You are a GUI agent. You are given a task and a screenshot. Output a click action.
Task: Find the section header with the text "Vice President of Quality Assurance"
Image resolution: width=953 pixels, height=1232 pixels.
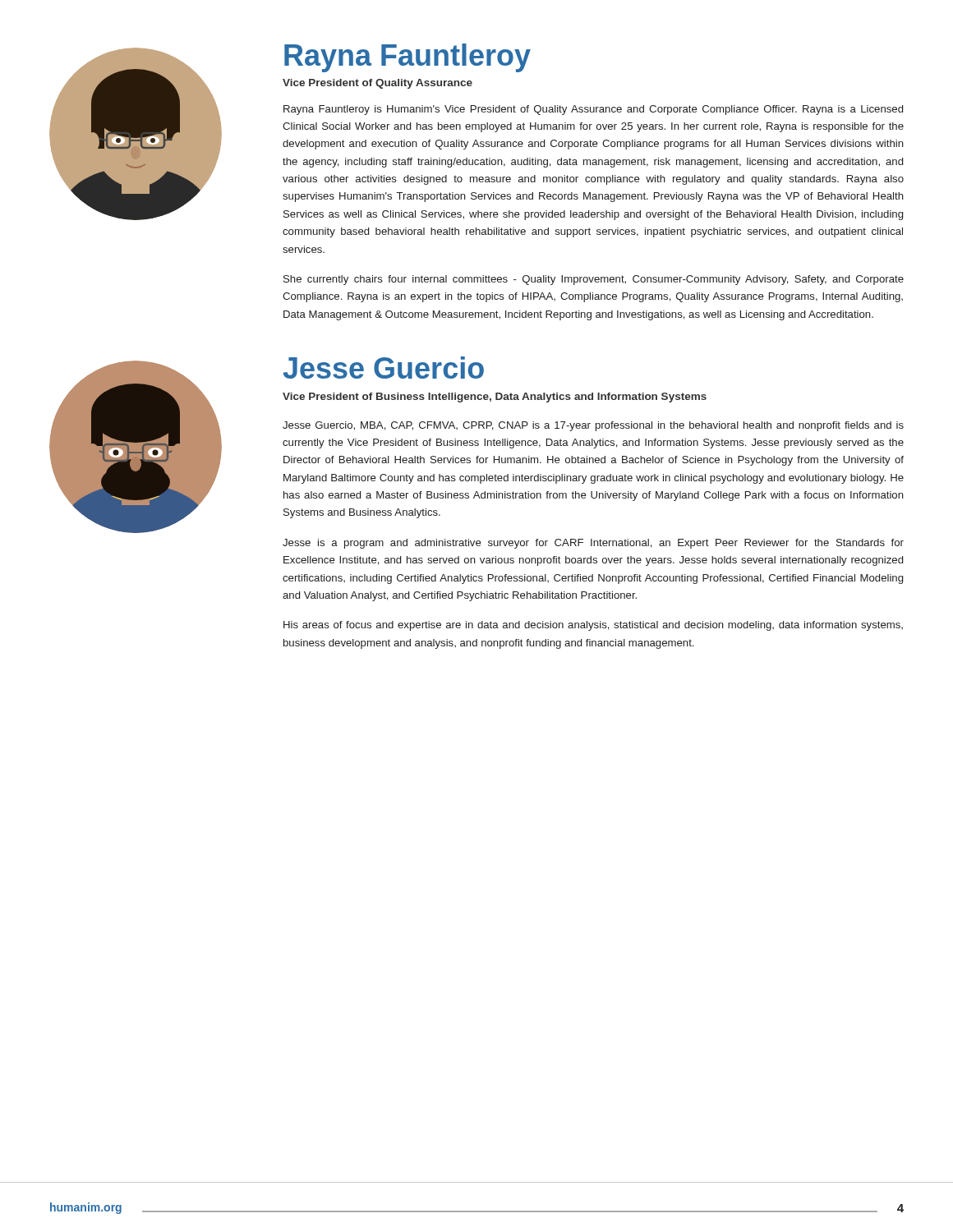point(378,82)
